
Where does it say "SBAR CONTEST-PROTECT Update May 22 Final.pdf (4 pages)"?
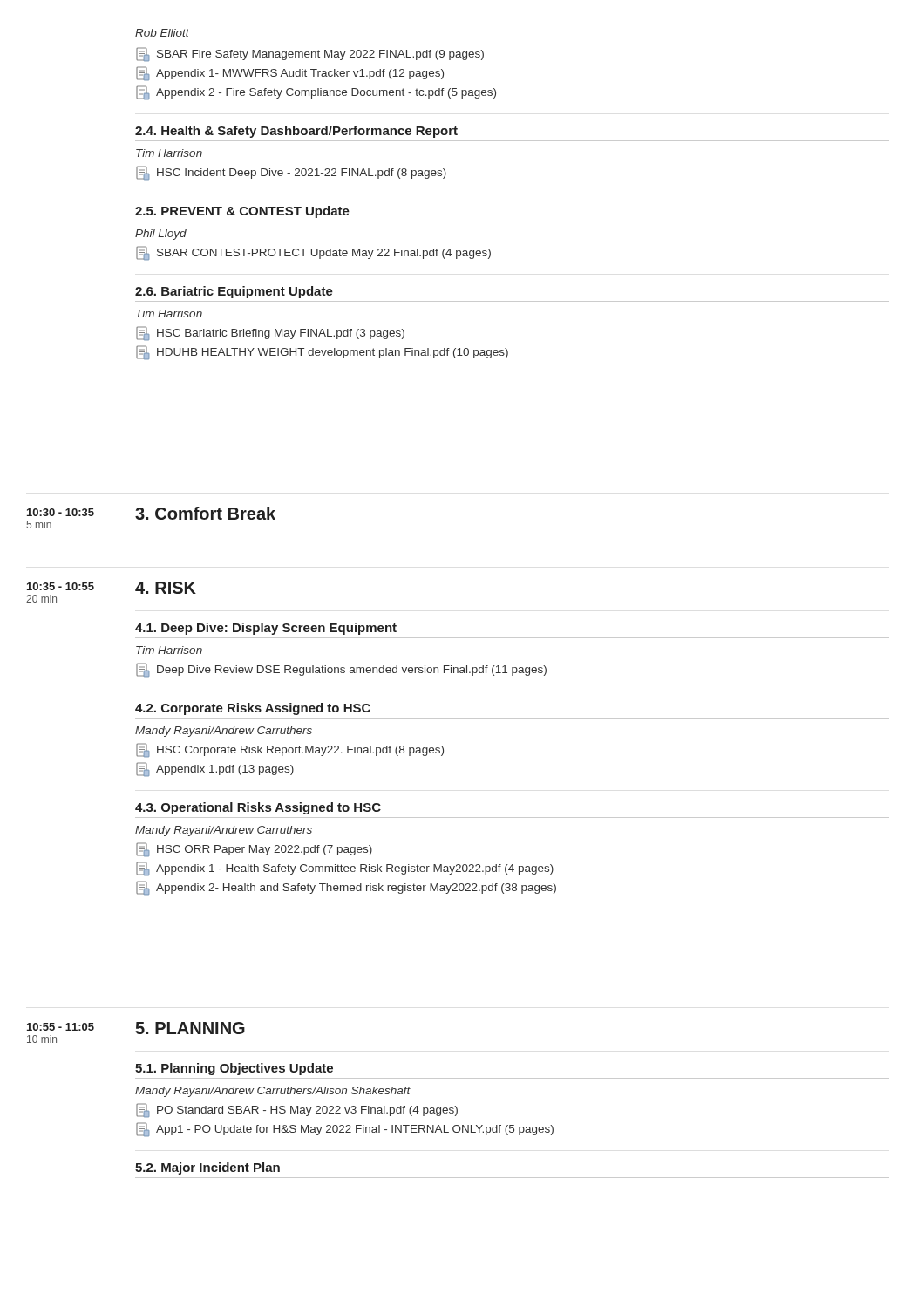tap(313, 254)
